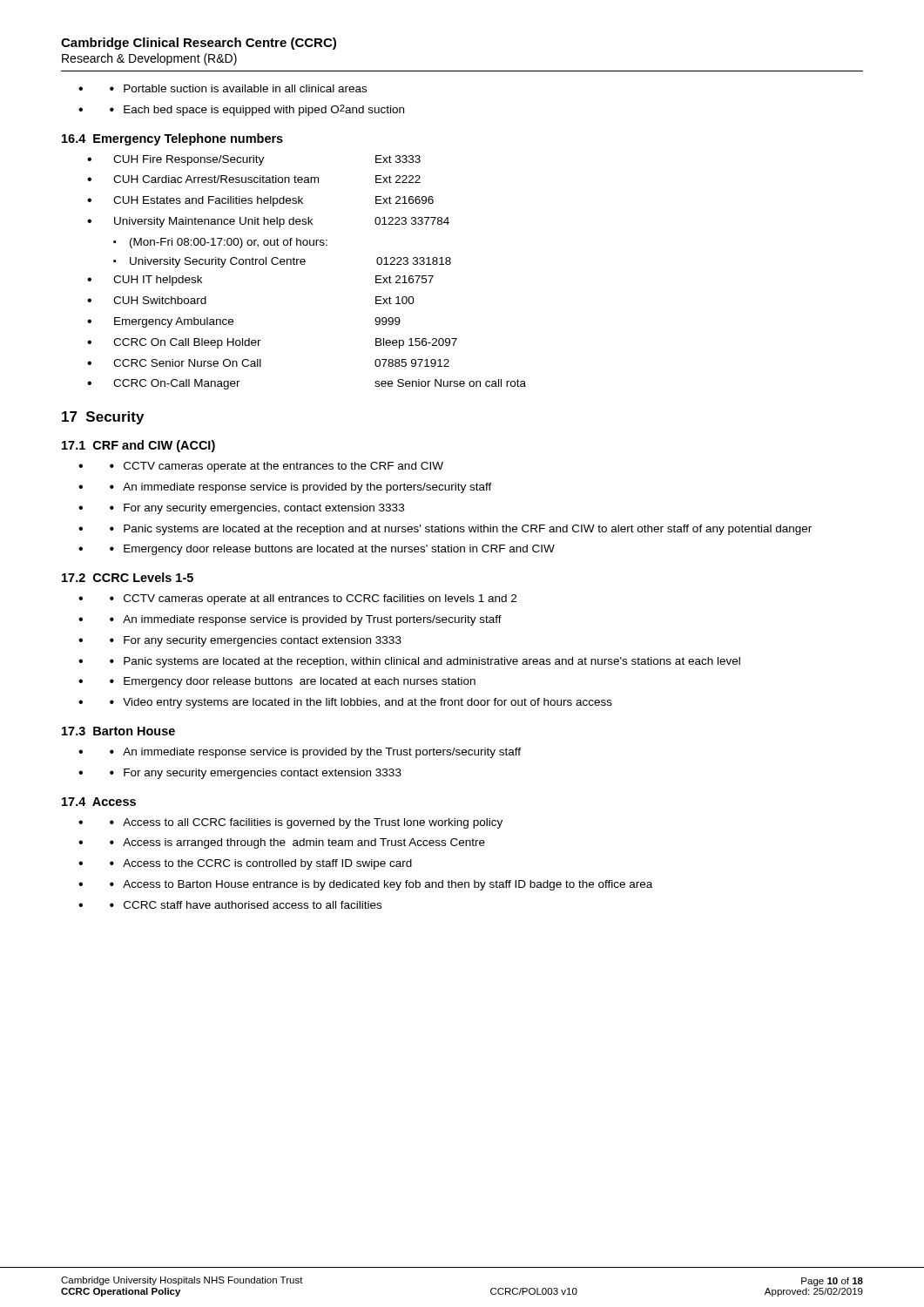Locate the block of text that opens with "▪ University Security Control Centre"
Screen dimensions: 1307x924
click(282, 262)
